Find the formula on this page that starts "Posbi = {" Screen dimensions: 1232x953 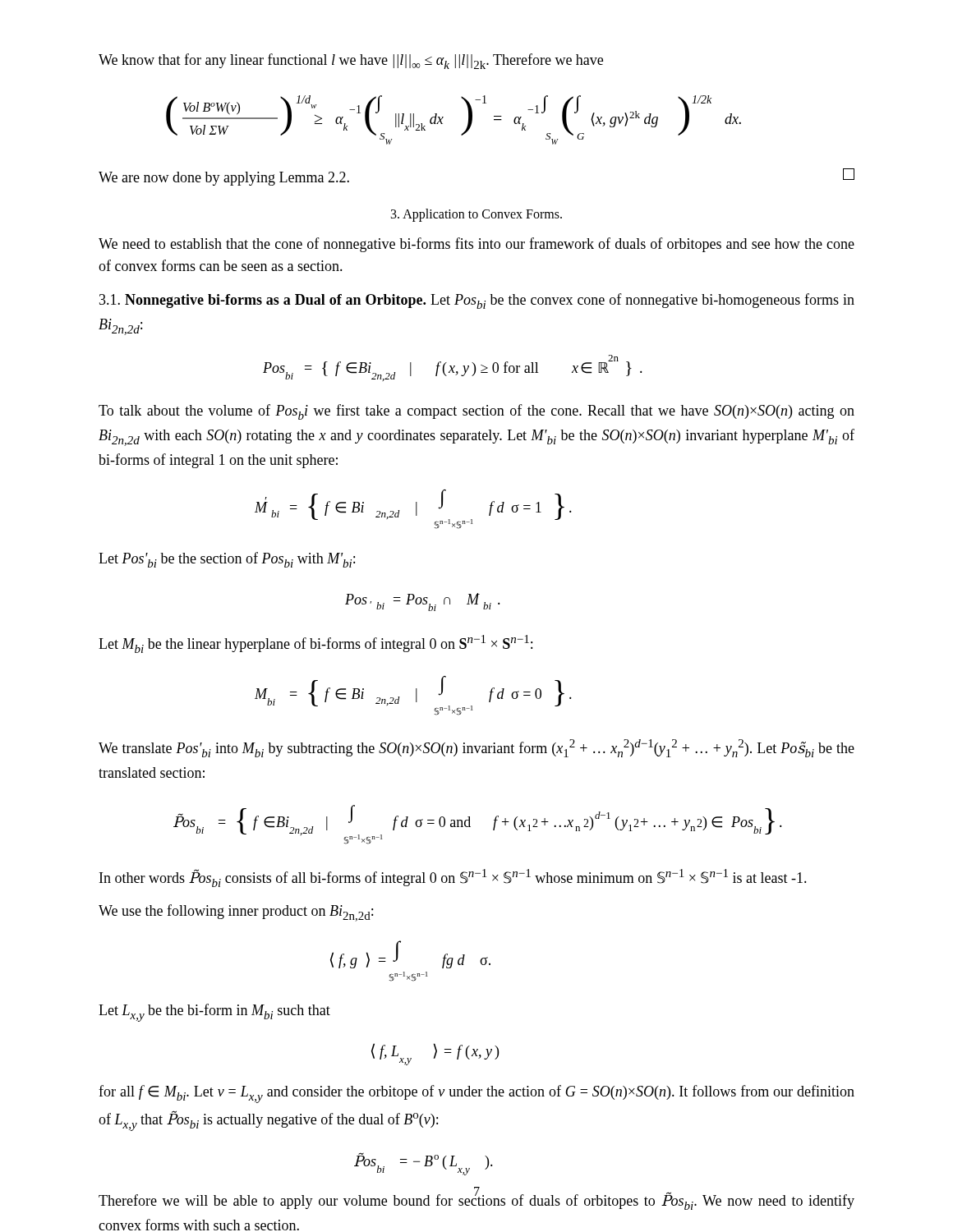click(476, 367)
